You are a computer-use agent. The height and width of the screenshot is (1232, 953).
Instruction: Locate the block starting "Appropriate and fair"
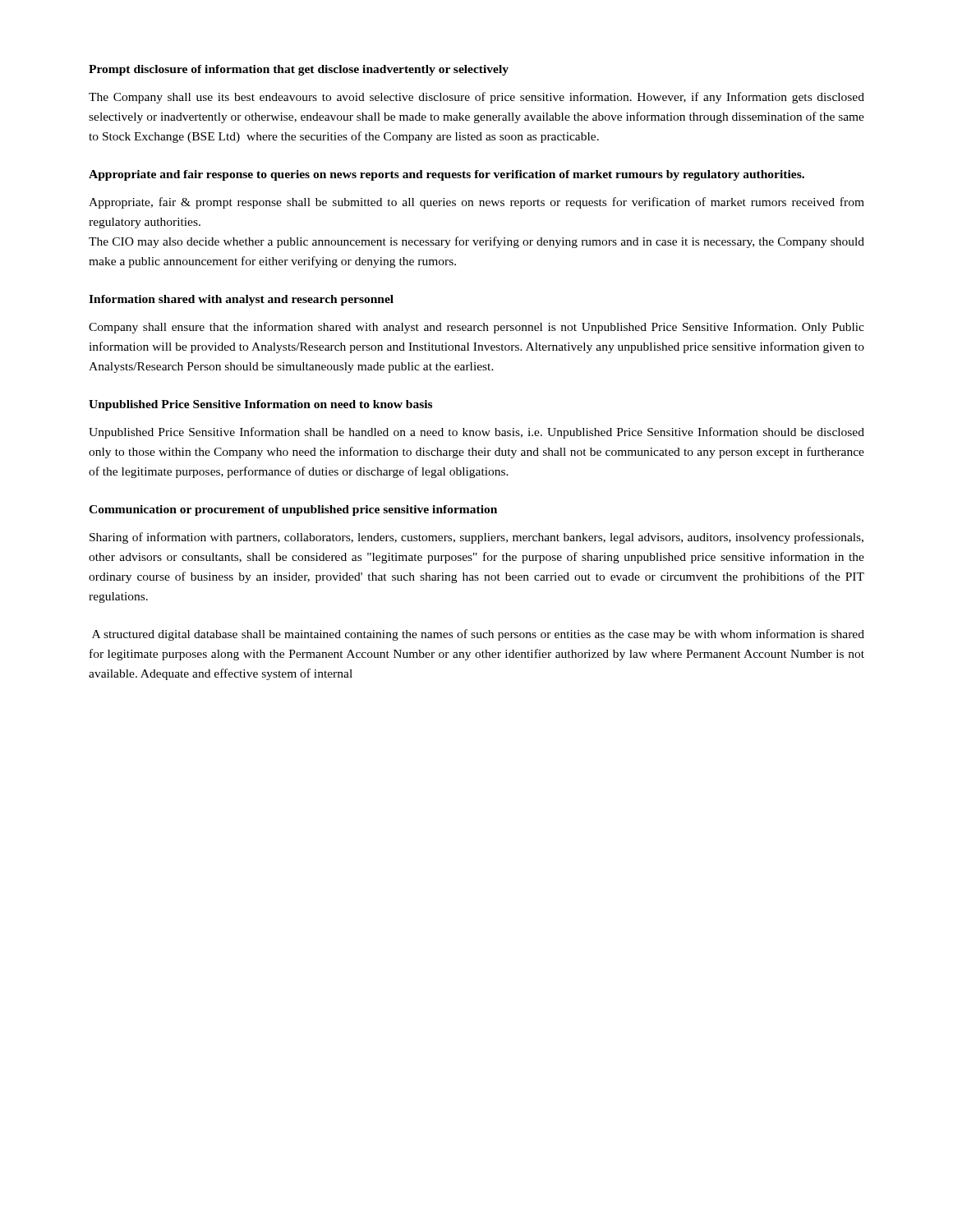(x=447, y=174)
